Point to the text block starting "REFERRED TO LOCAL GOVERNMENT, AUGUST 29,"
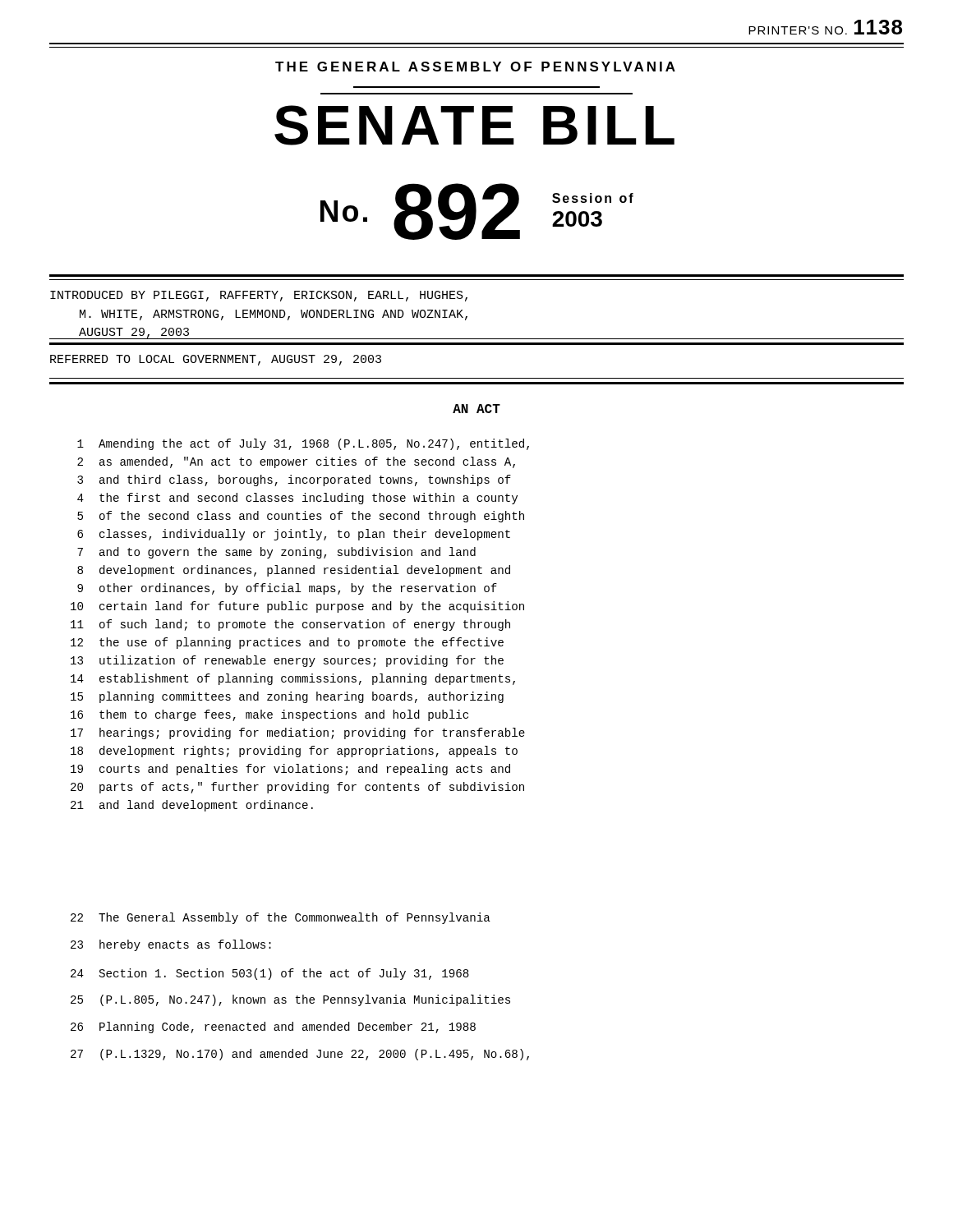Viewport: 953px width, 1232px height. (216, 360)
